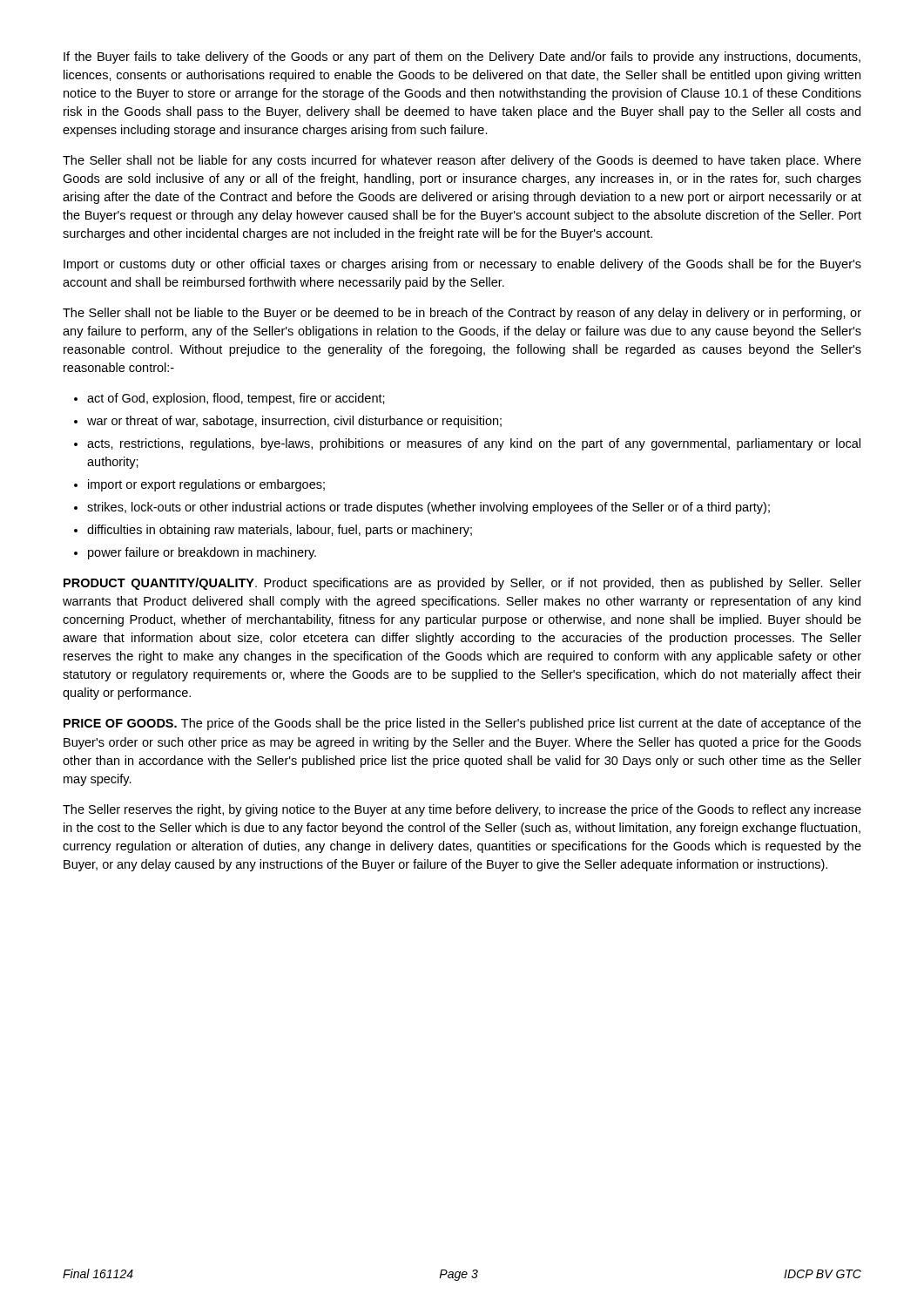Point to the region starting "import or export regulations or embargoes;"
Viewport: 924px width, 1307px height.
click(x=206, y=485)
